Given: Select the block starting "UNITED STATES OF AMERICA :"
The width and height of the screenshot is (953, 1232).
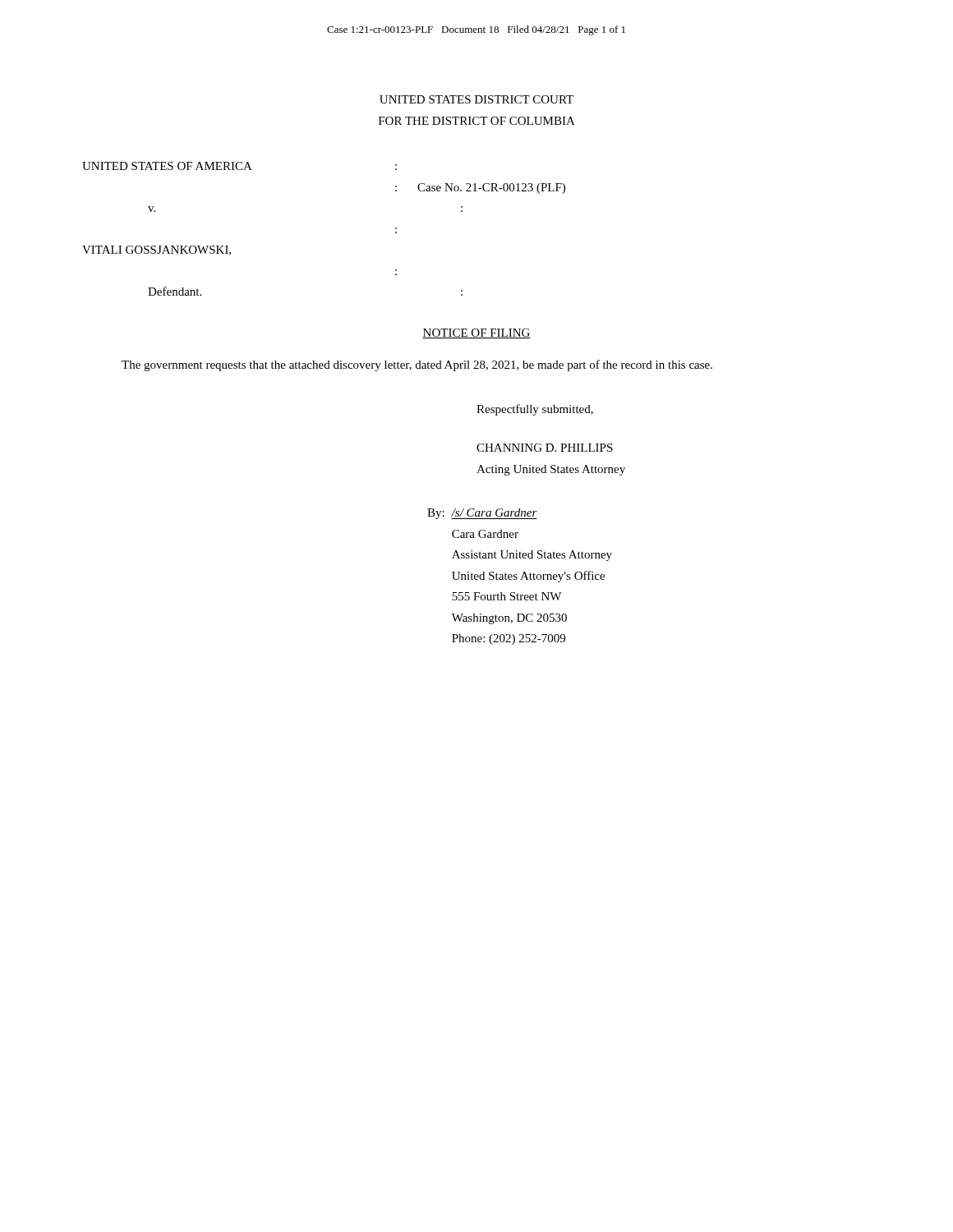Looking at the screenshot, I should 239,166.
